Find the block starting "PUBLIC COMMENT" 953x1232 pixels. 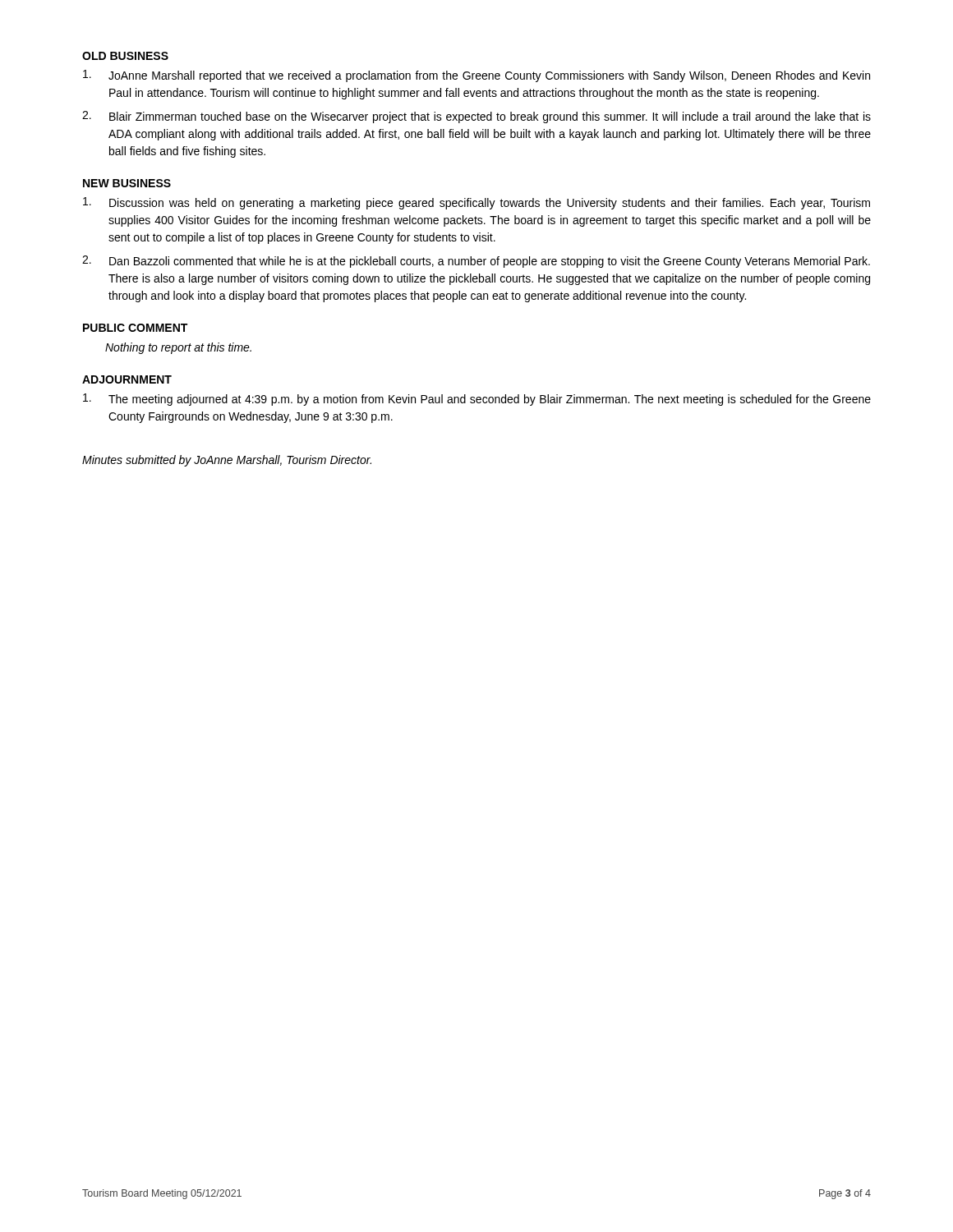click(x=135, y=328)
